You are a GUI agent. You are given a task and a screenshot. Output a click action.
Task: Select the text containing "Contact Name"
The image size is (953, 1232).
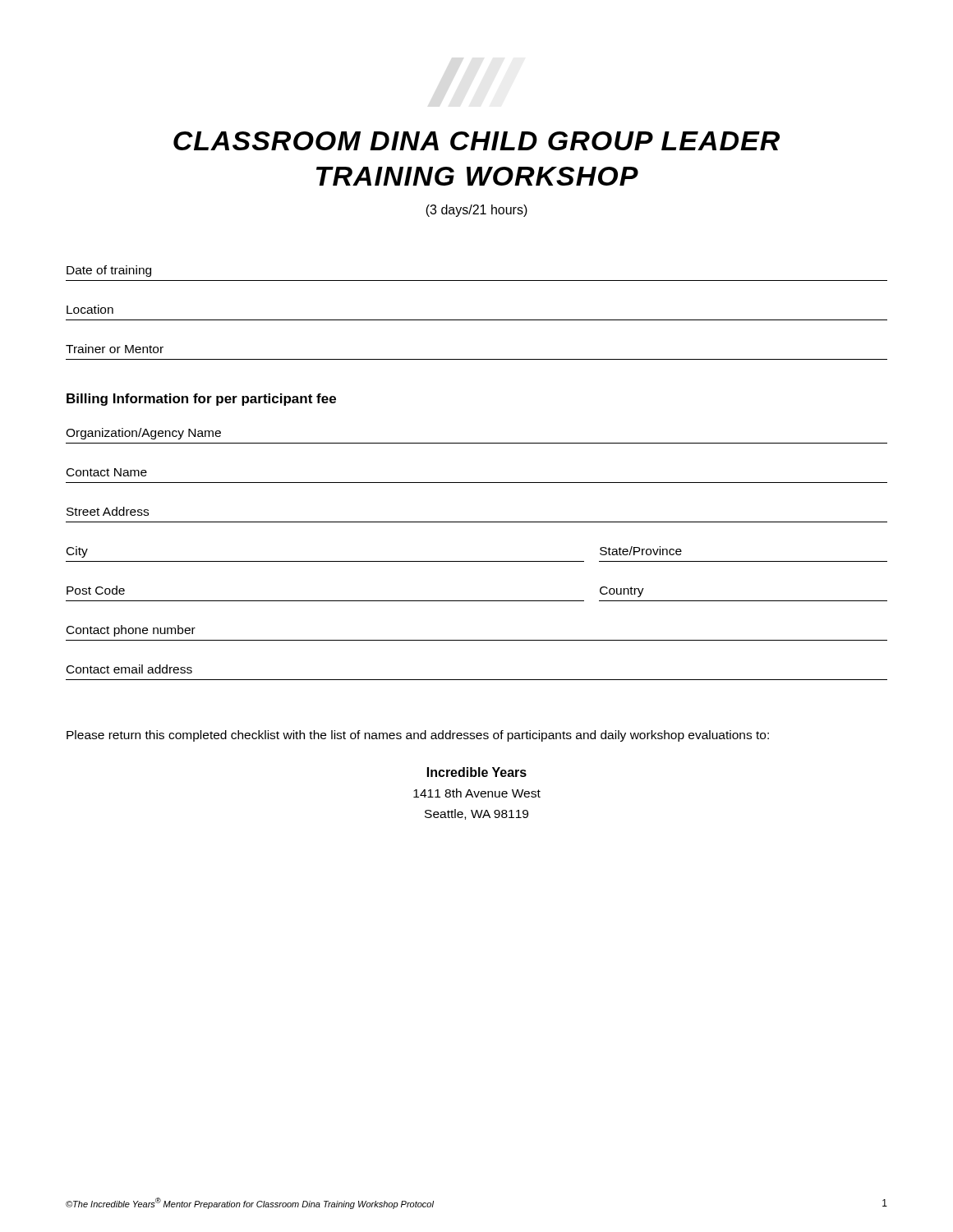476,474
